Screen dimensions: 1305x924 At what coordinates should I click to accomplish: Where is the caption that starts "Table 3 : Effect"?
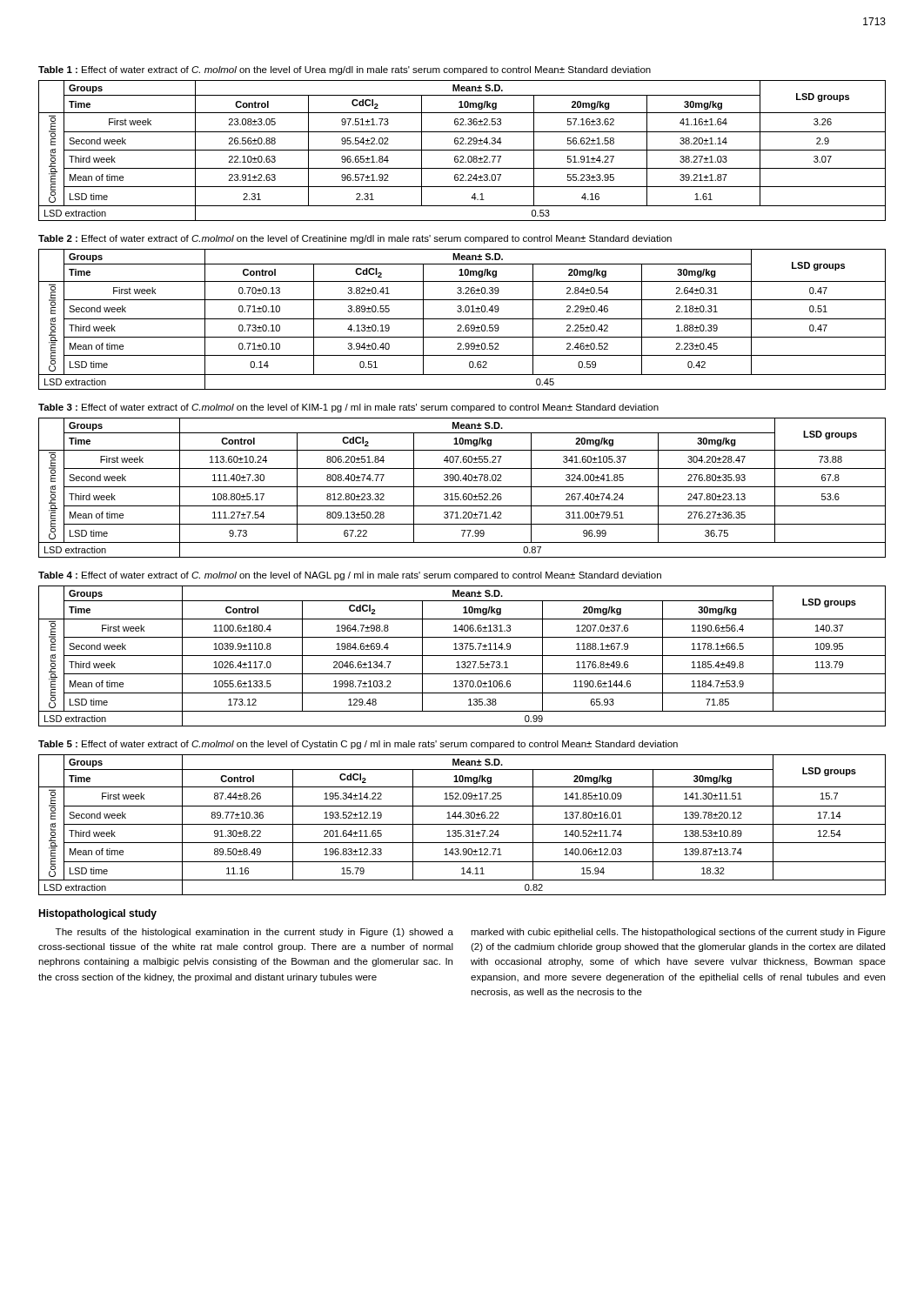pyautogui.click(x=348, y=407)
